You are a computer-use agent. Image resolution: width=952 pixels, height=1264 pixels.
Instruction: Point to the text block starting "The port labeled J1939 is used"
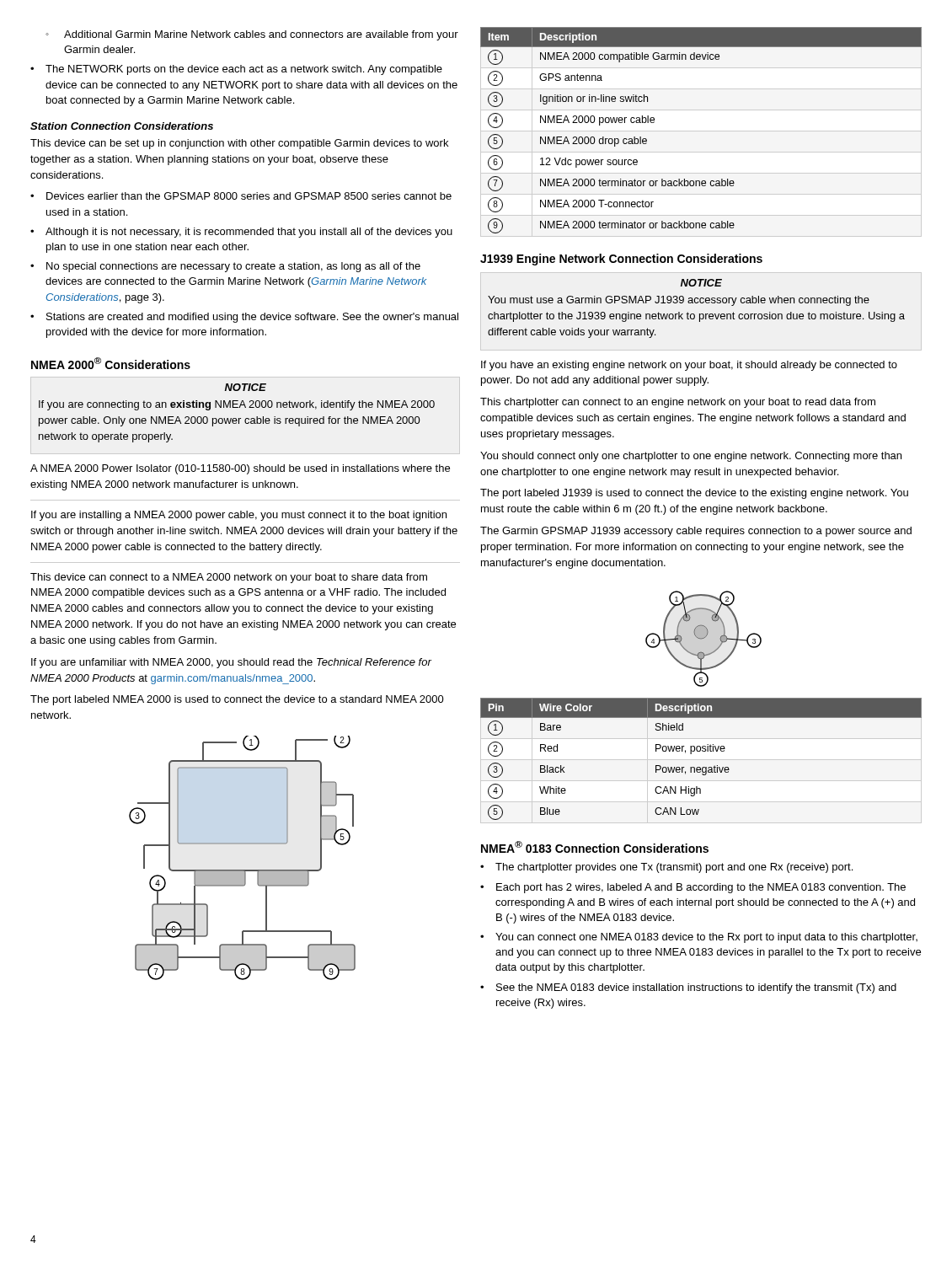pos(701,502)
